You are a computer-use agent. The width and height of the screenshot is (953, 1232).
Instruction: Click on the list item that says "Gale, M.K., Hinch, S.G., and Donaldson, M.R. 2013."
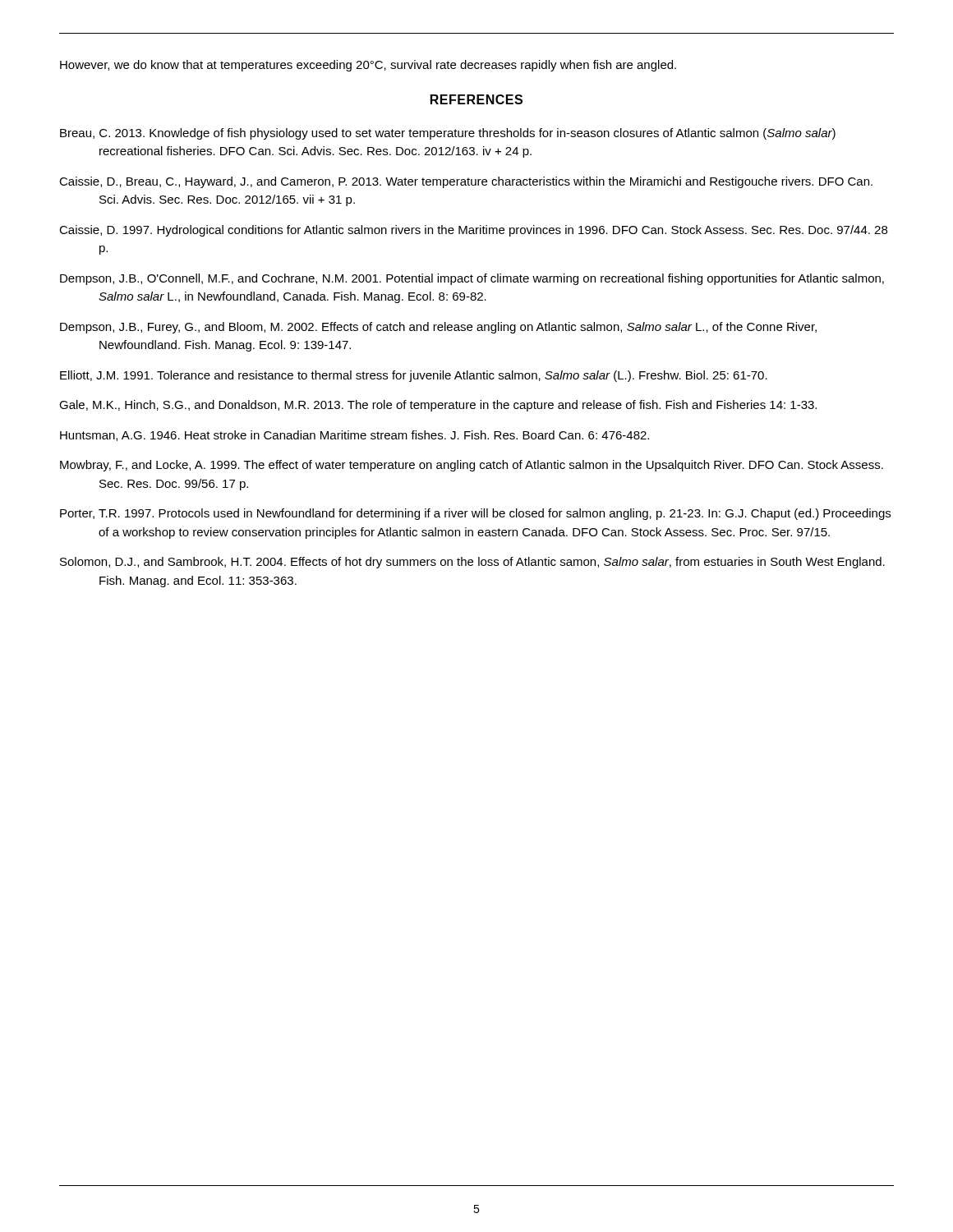476,405
